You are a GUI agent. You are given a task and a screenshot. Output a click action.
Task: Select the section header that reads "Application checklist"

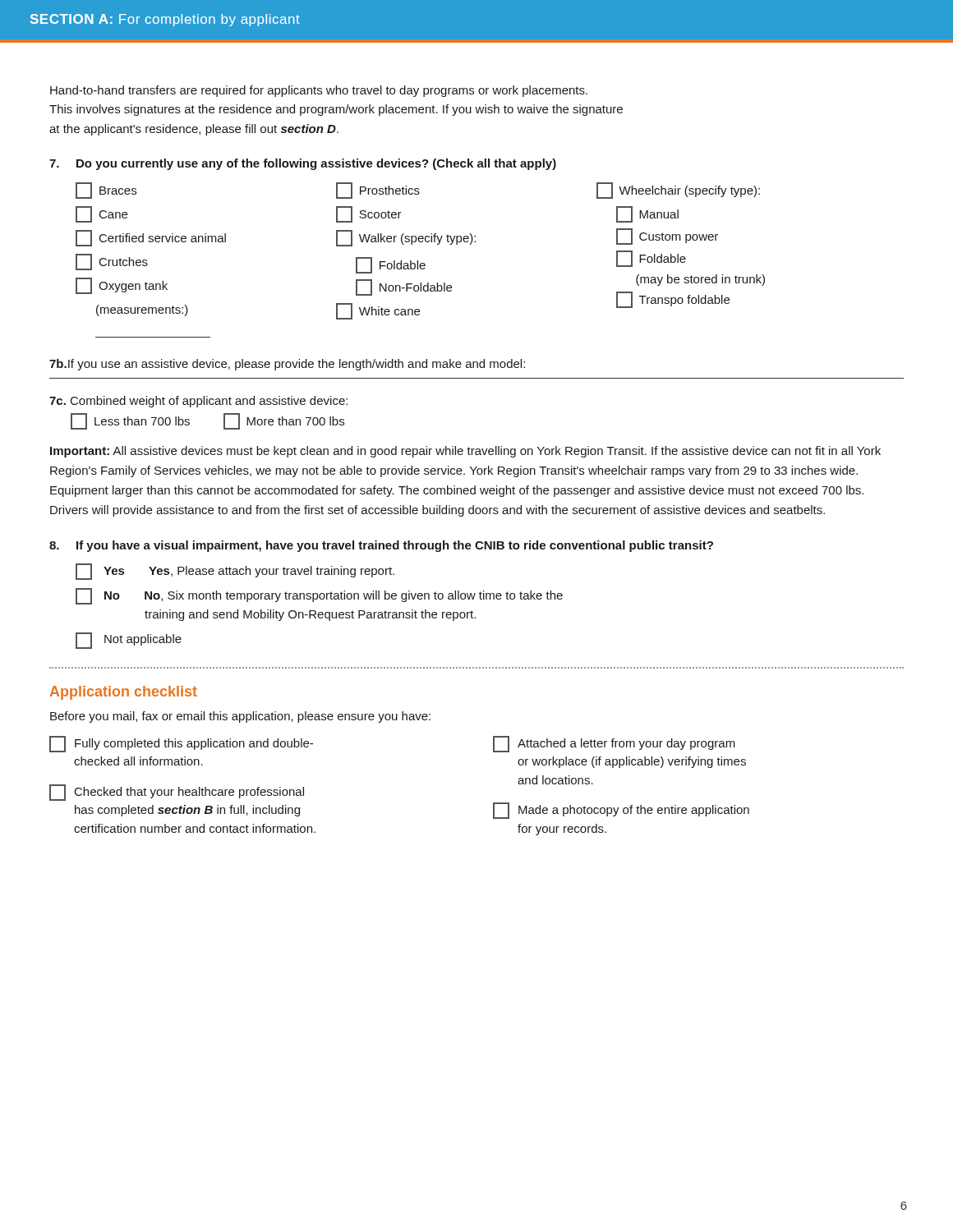[123, 691]
